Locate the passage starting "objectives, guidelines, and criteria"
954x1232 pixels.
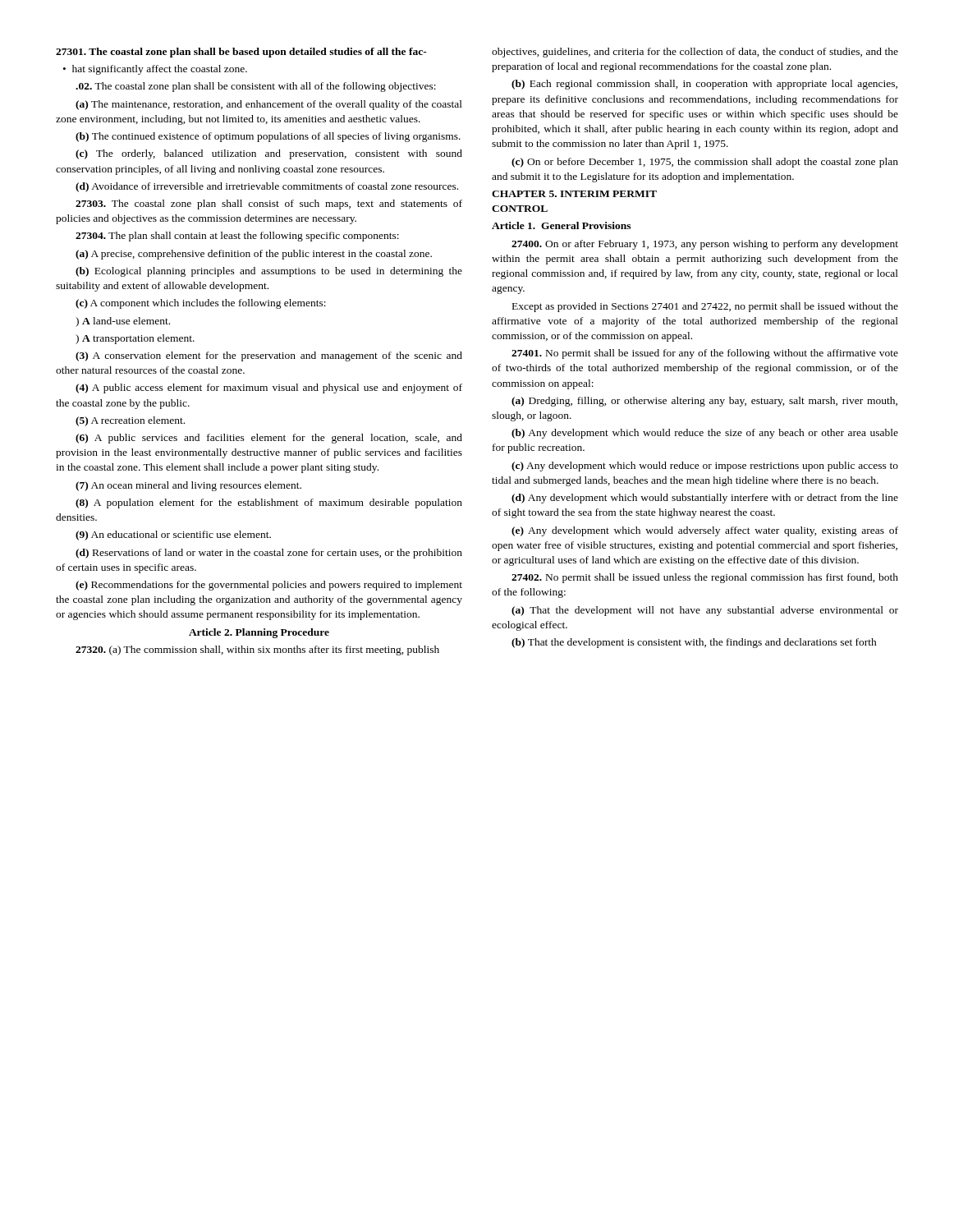click(x=695, y=347)
